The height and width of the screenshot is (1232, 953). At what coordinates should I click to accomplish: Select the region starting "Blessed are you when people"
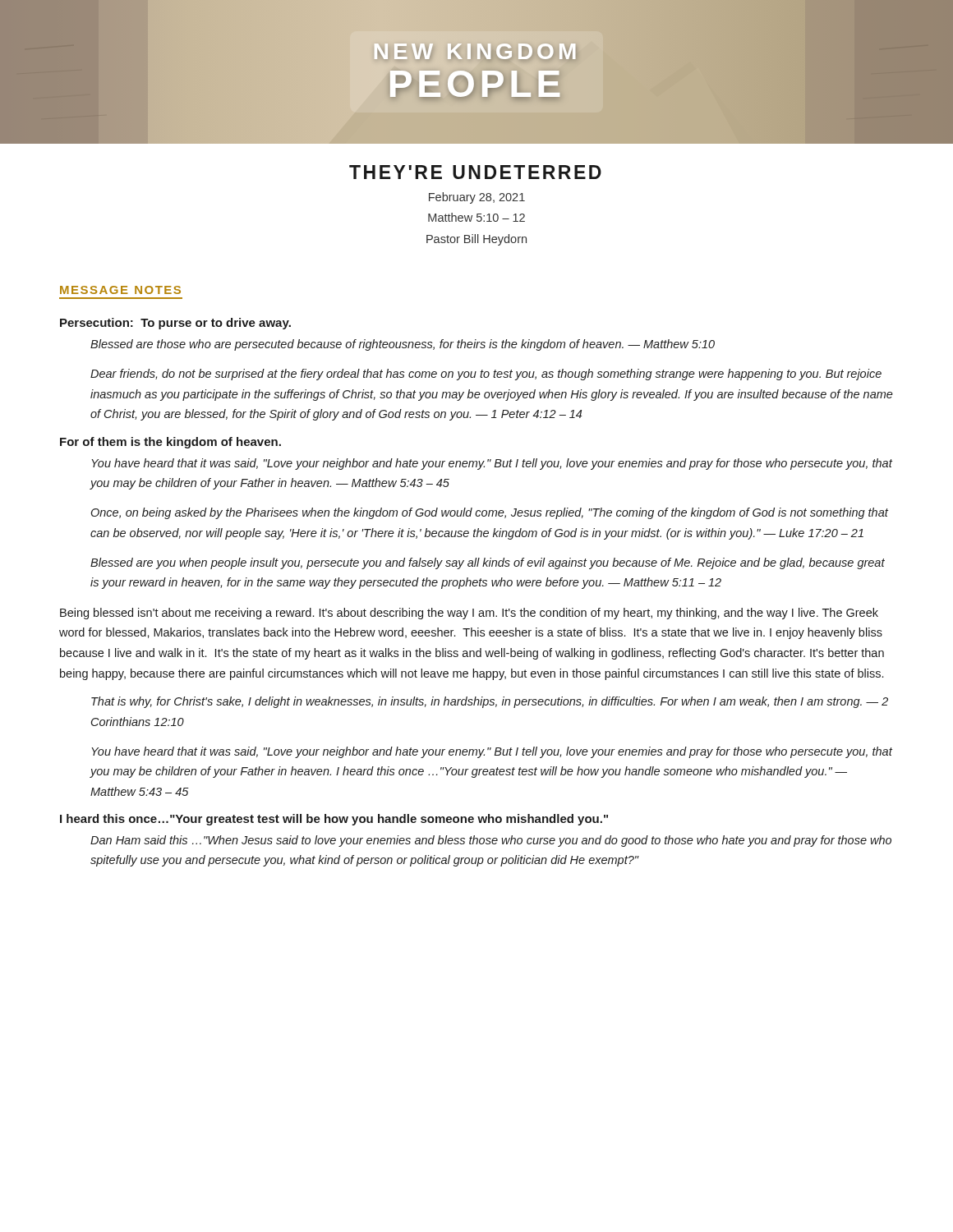(487, 573)
